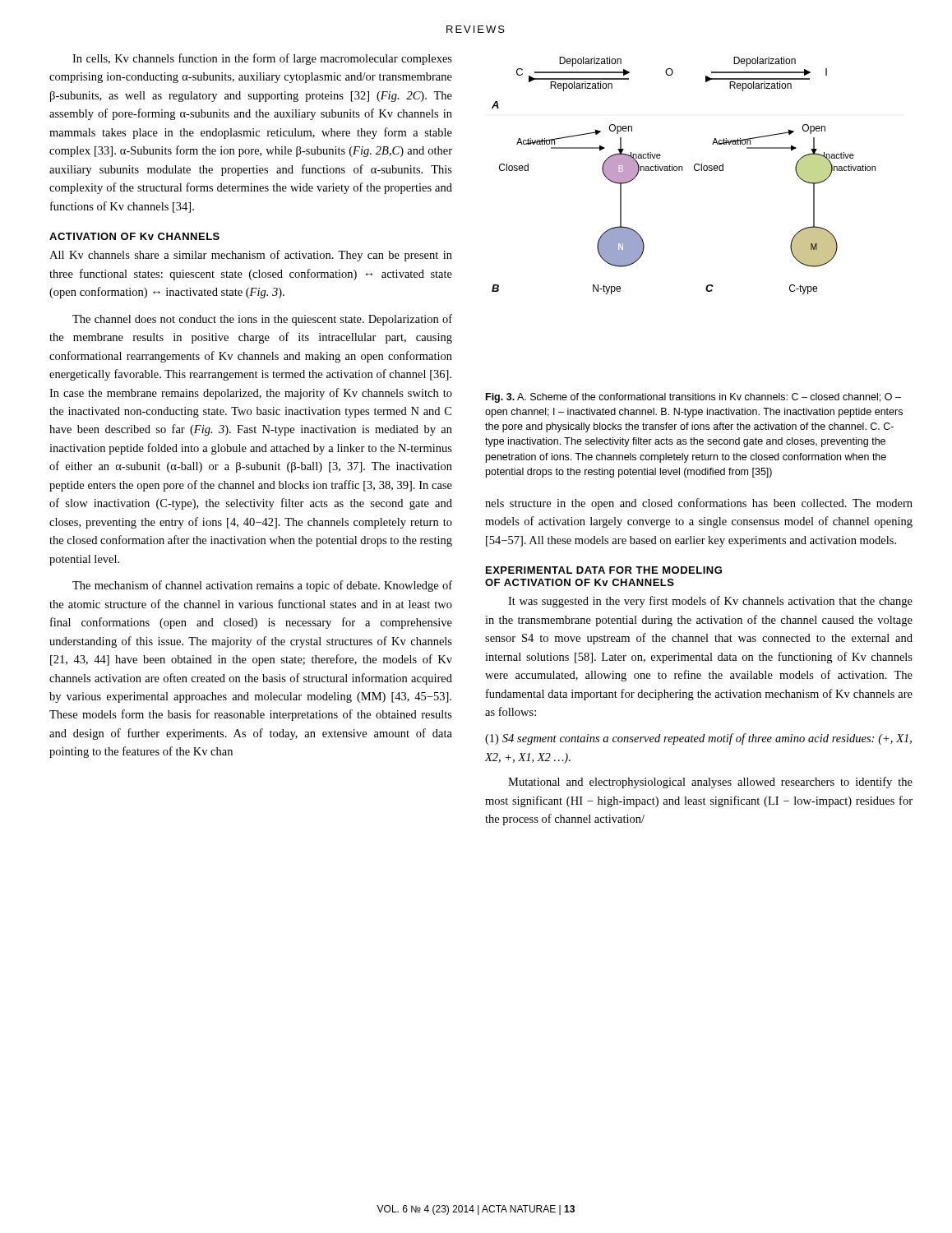Select the passage starting "nels structure in the open"
952x1233 pixels.
point(699,521)
